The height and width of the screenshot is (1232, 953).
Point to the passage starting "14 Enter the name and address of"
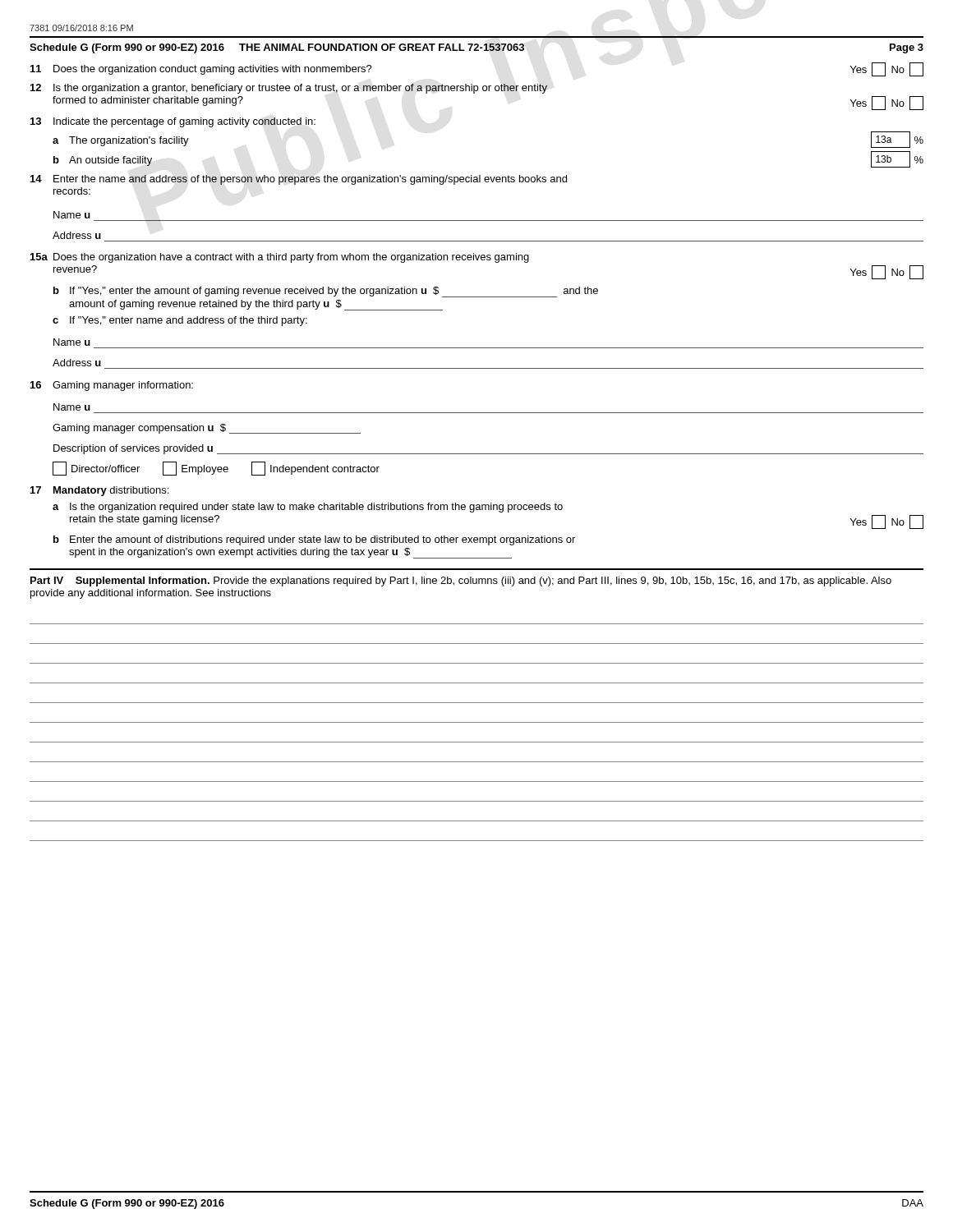click(x=476, y=185)
